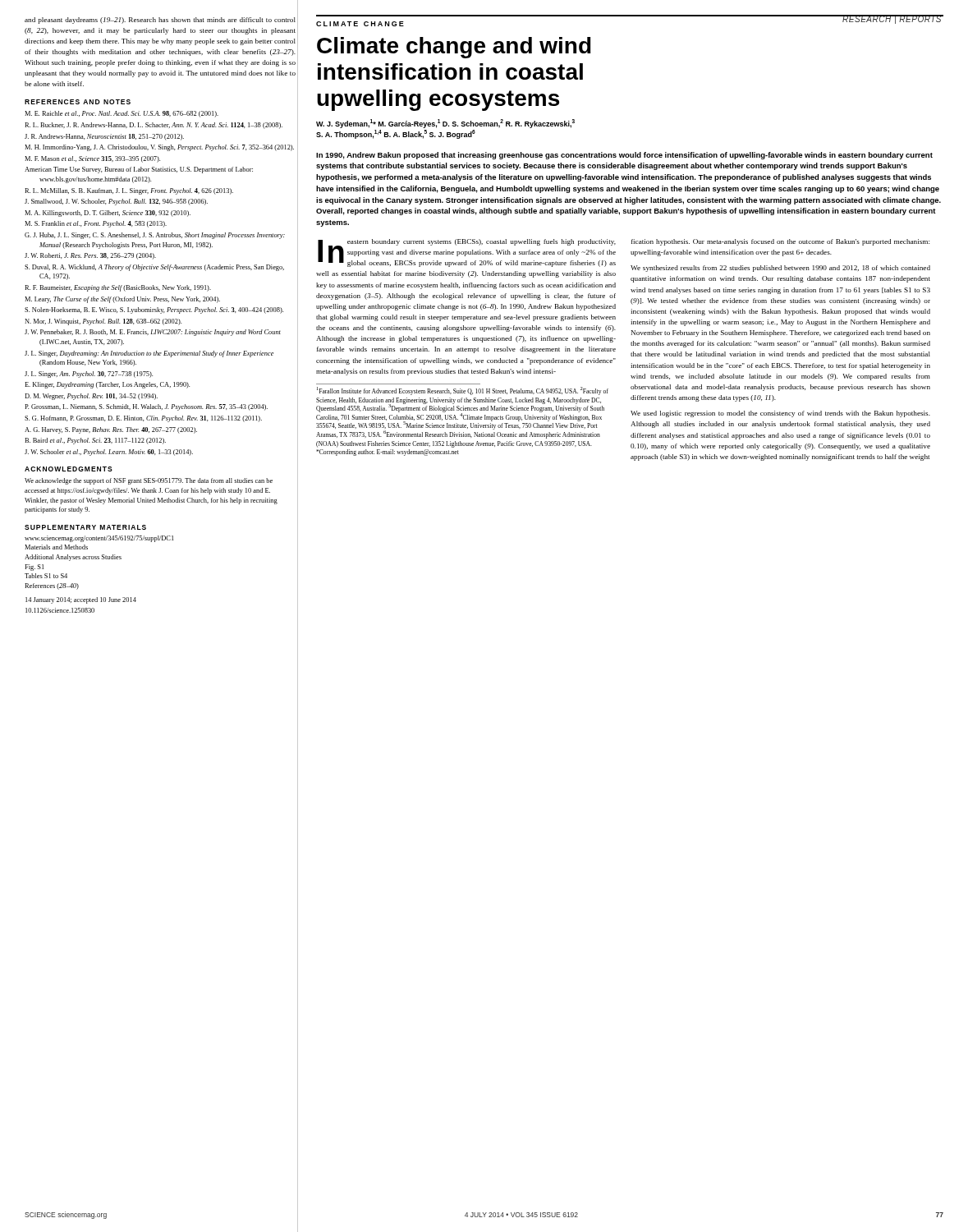Viewport: 968px width, 1232px height.
Task: Locate the block of text that opens with "D. M. Wegner, Psychol. Rev. 101, 34–52"
Action: (160, 396)
